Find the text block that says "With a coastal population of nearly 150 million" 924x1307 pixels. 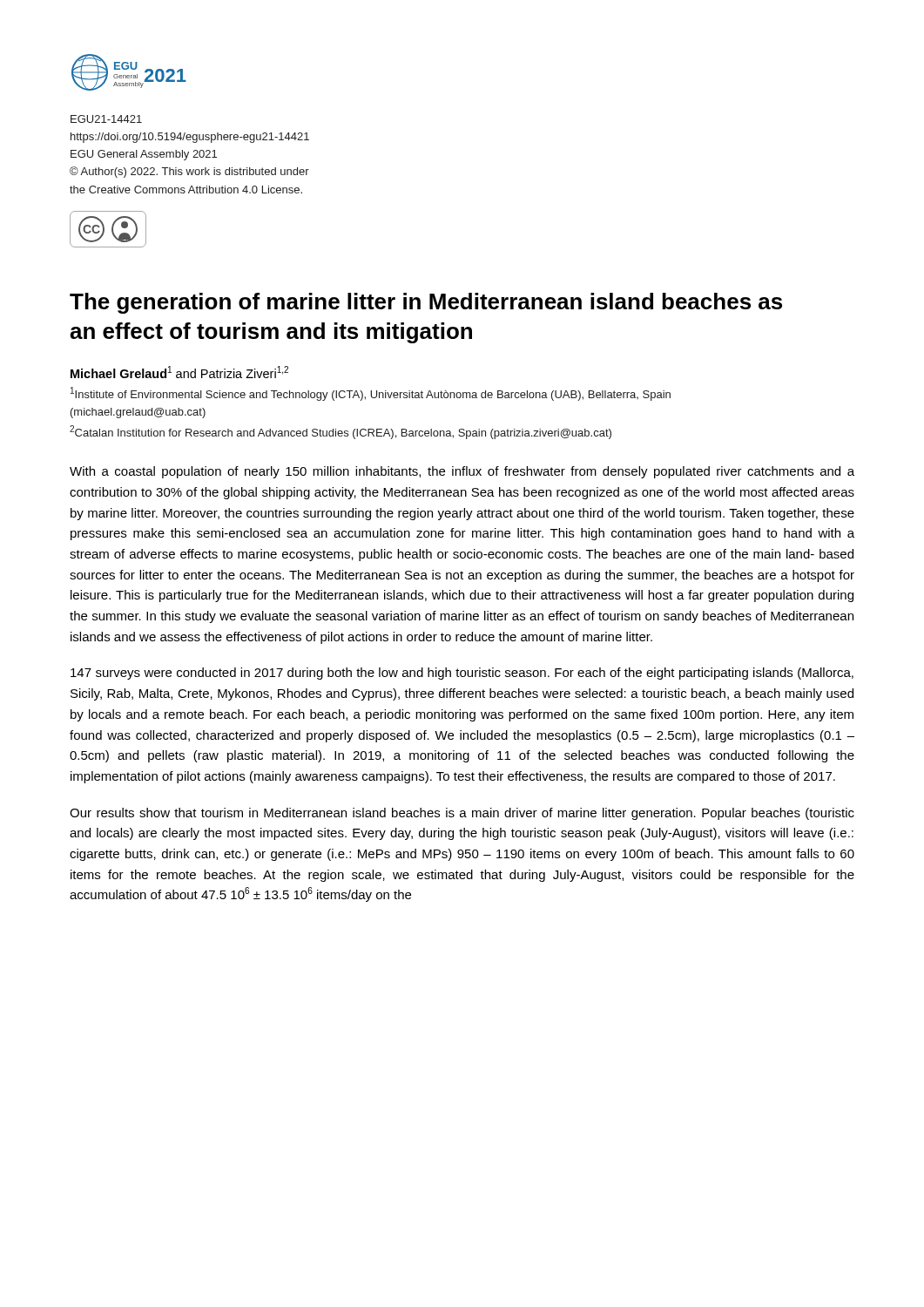(x=462, y=554)
